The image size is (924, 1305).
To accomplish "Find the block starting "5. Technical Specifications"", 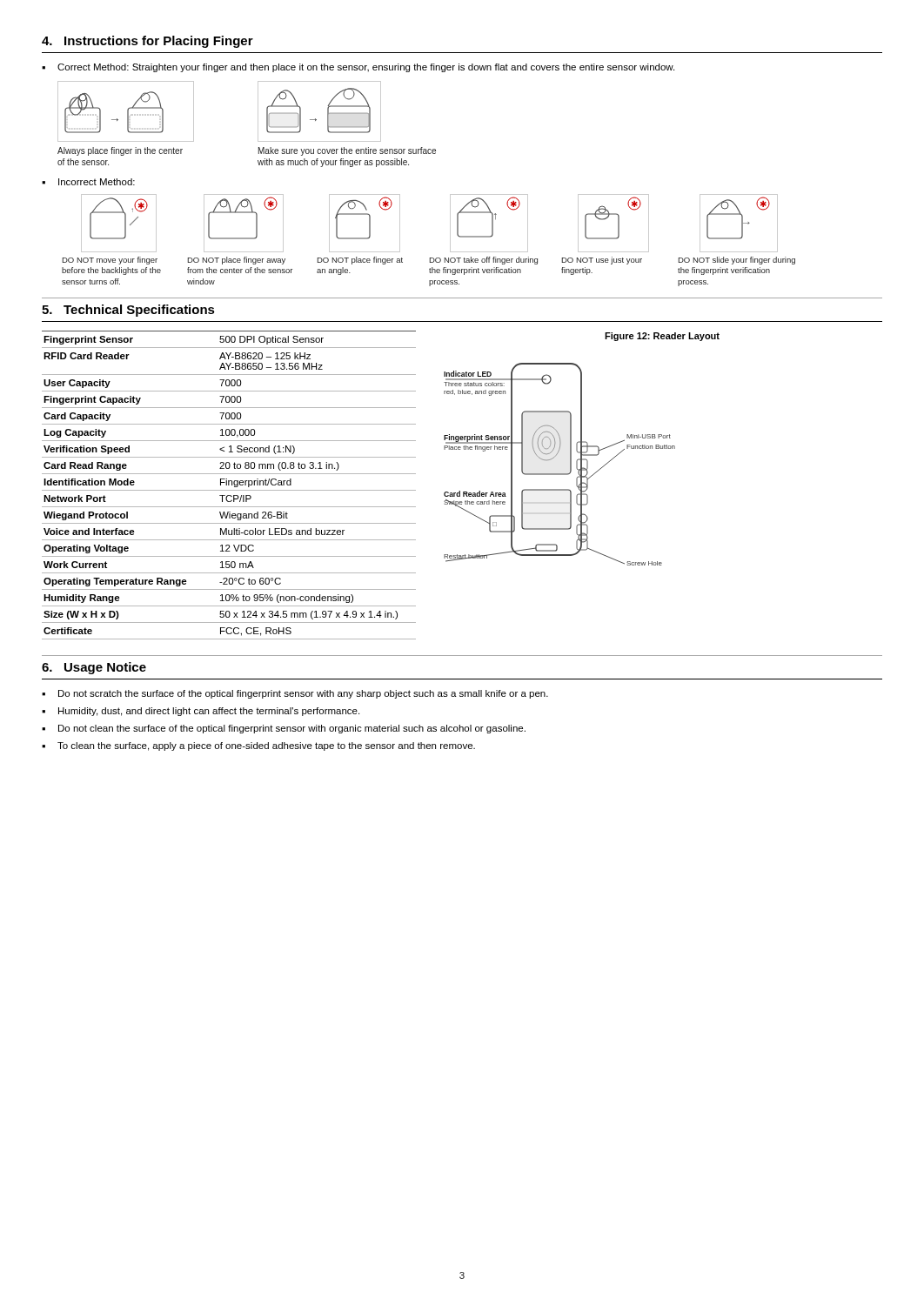I will tap(128, 309).
